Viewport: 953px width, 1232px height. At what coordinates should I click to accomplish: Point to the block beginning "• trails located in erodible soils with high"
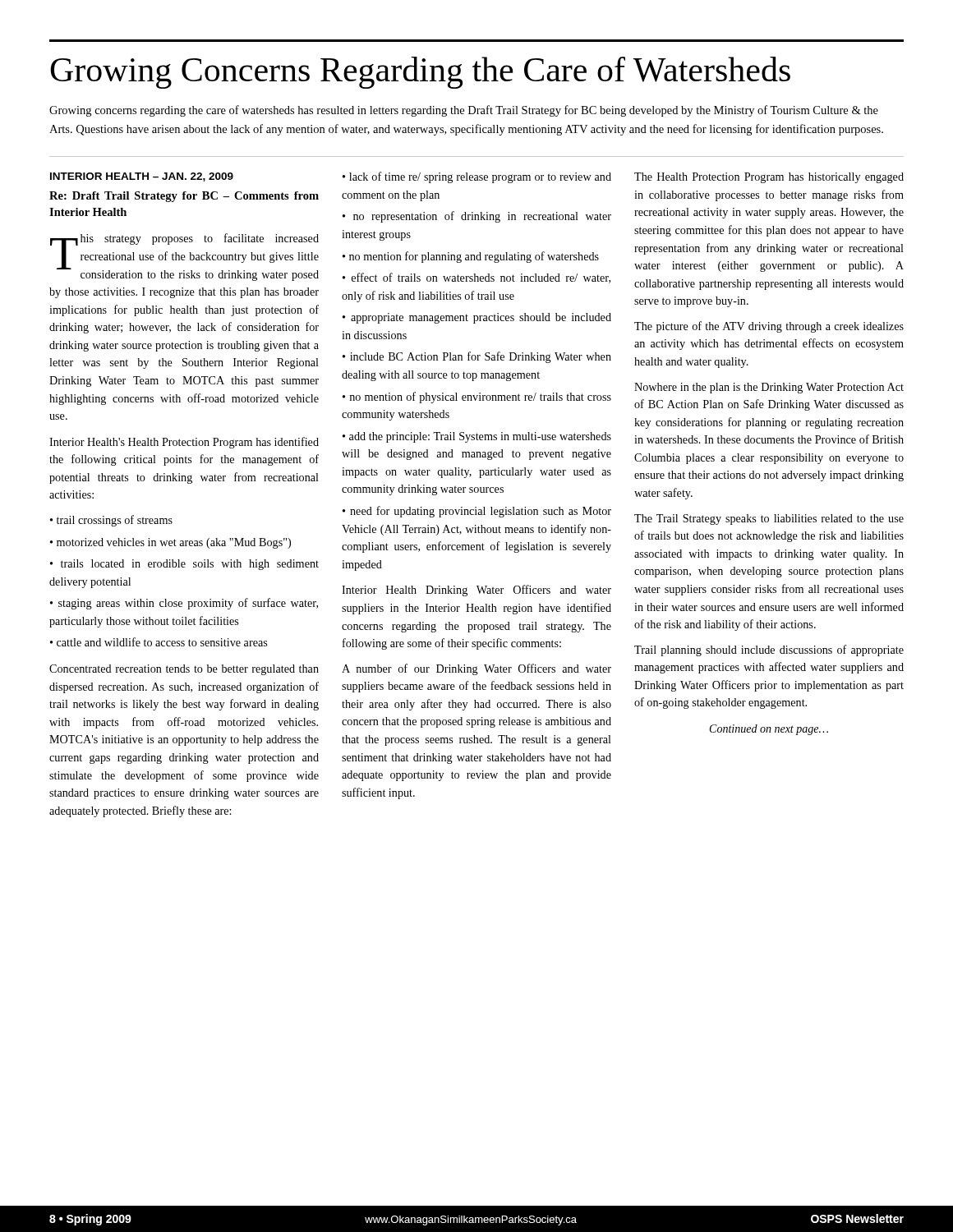pos(184,572)
